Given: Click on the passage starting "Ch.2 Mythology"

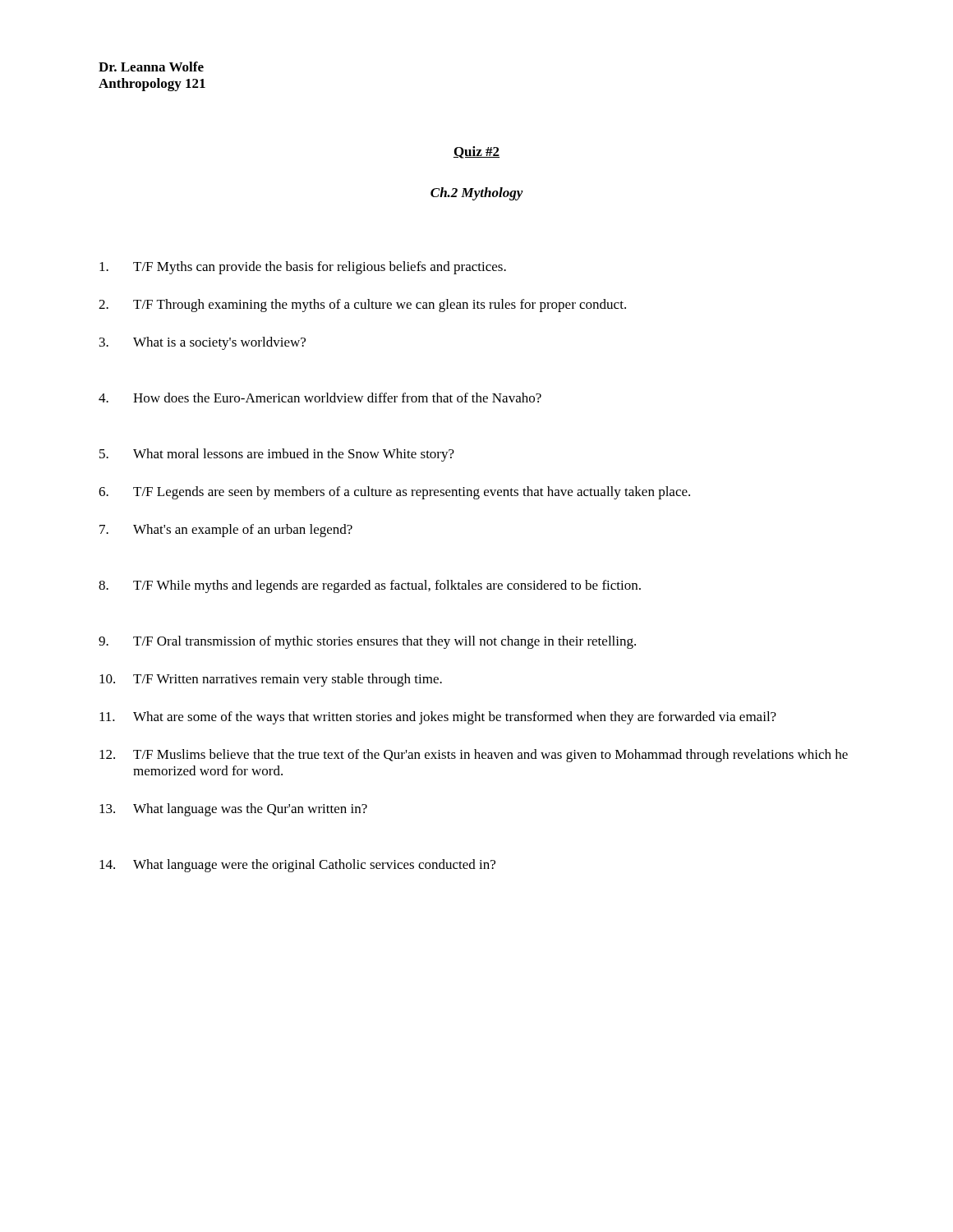Looking at the screenshot, I should pos(476,193).
